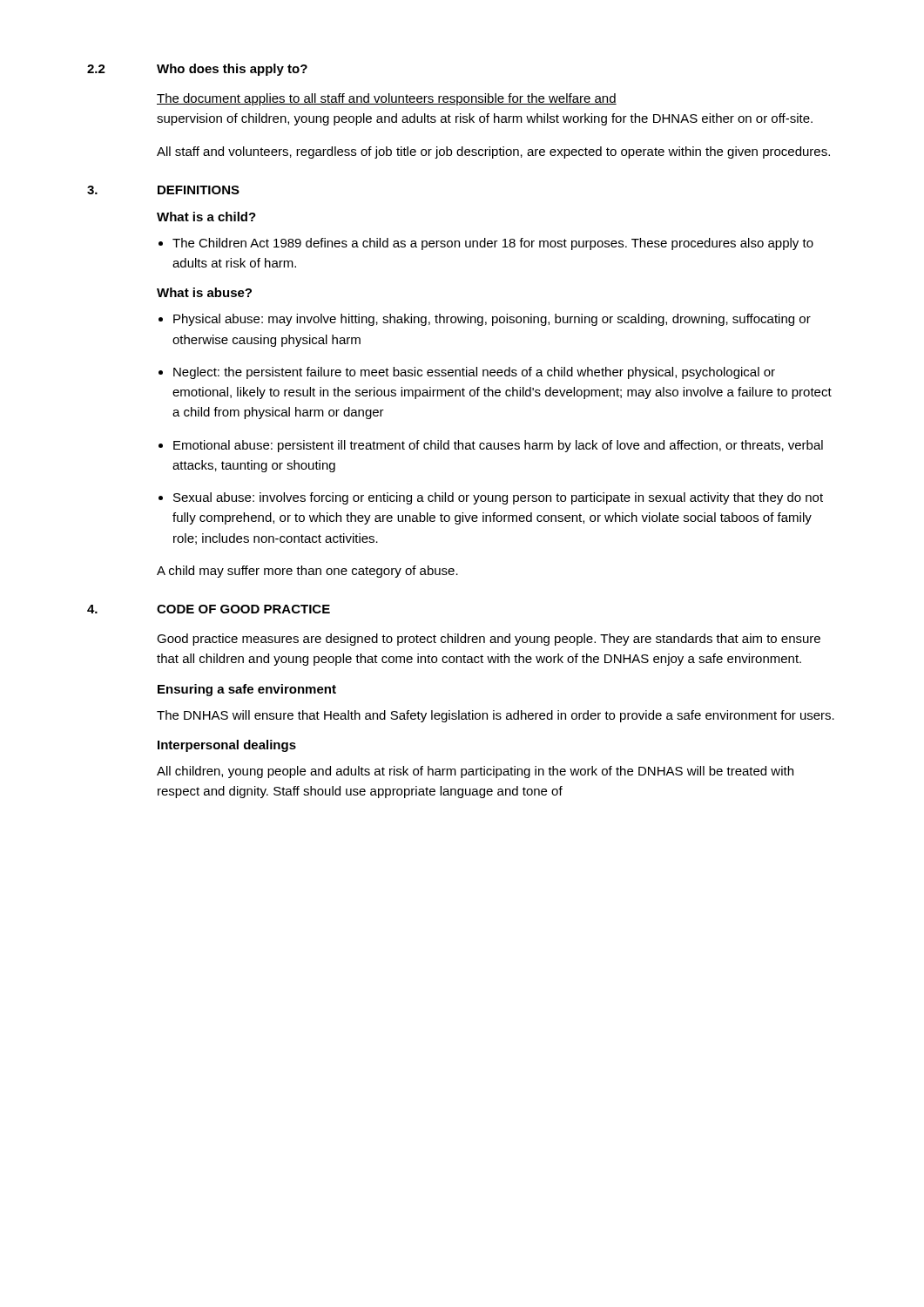Where does it say "Ensuring a safe environment"?
This screenshot has width=924, height=1307.
click(x=246, y=688)
